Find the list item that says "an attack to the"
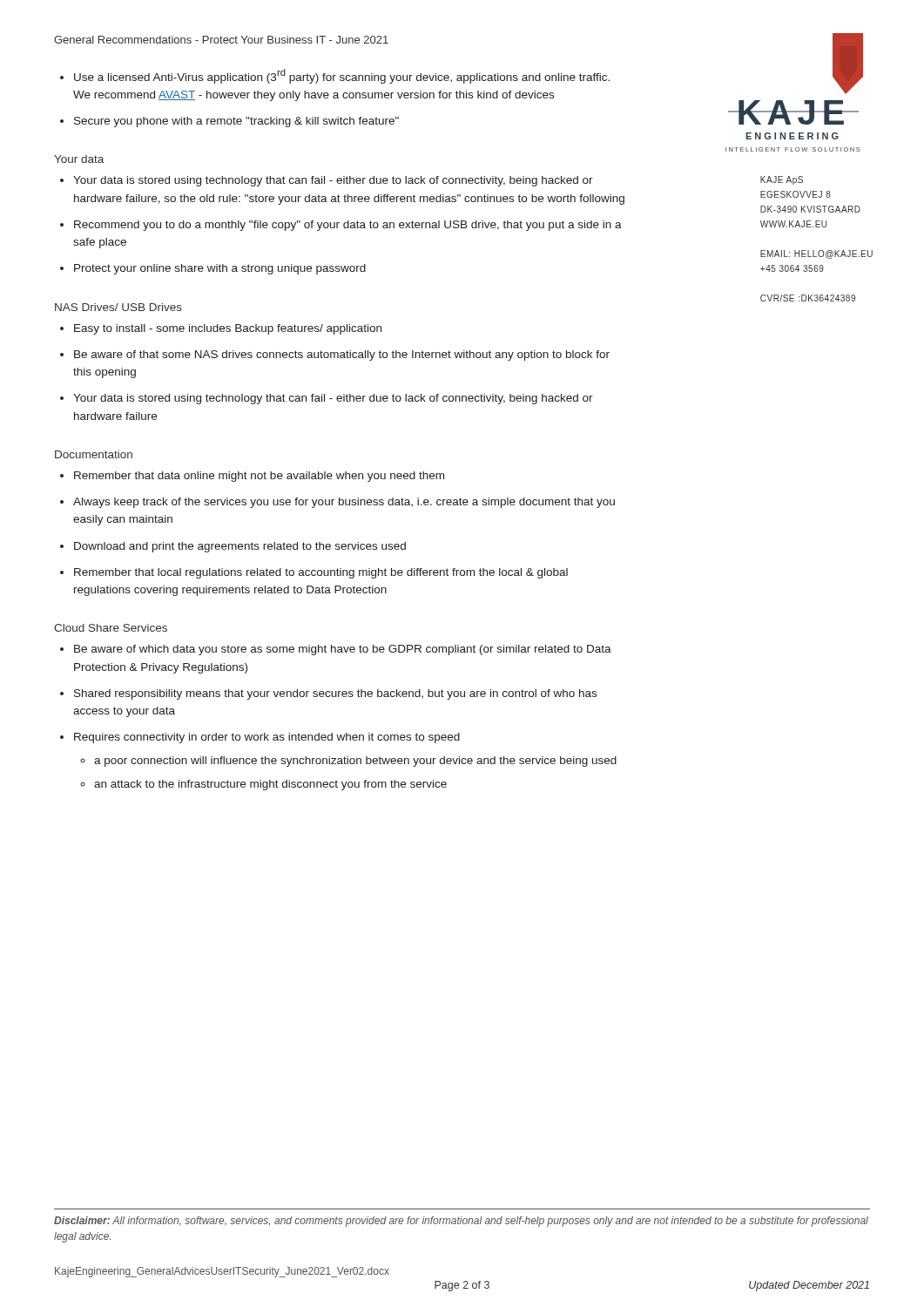 [x=271, y=784]
